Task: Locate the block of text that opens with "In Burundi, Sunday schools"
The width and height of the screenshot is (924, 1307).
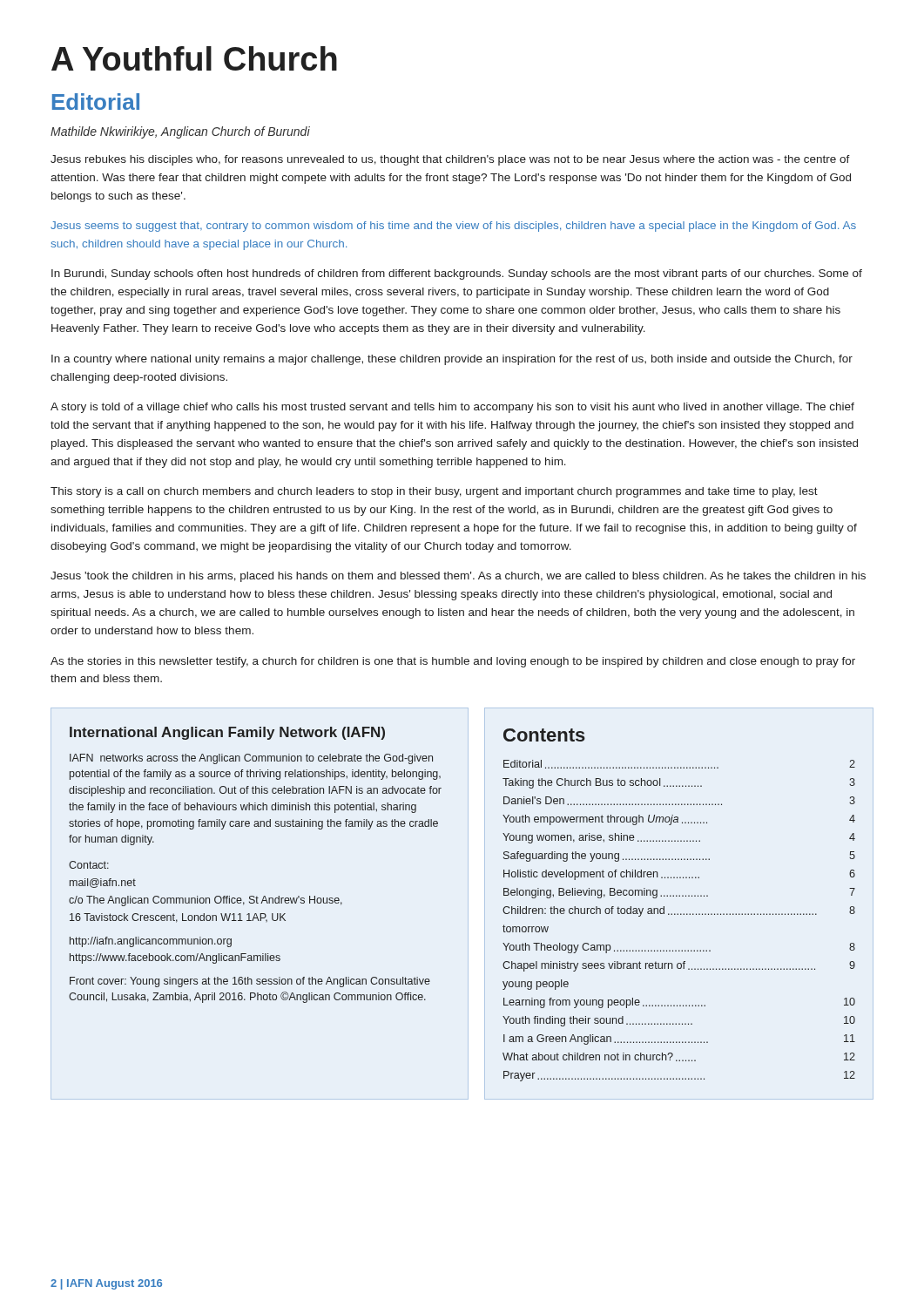Action: click(462, 302)
